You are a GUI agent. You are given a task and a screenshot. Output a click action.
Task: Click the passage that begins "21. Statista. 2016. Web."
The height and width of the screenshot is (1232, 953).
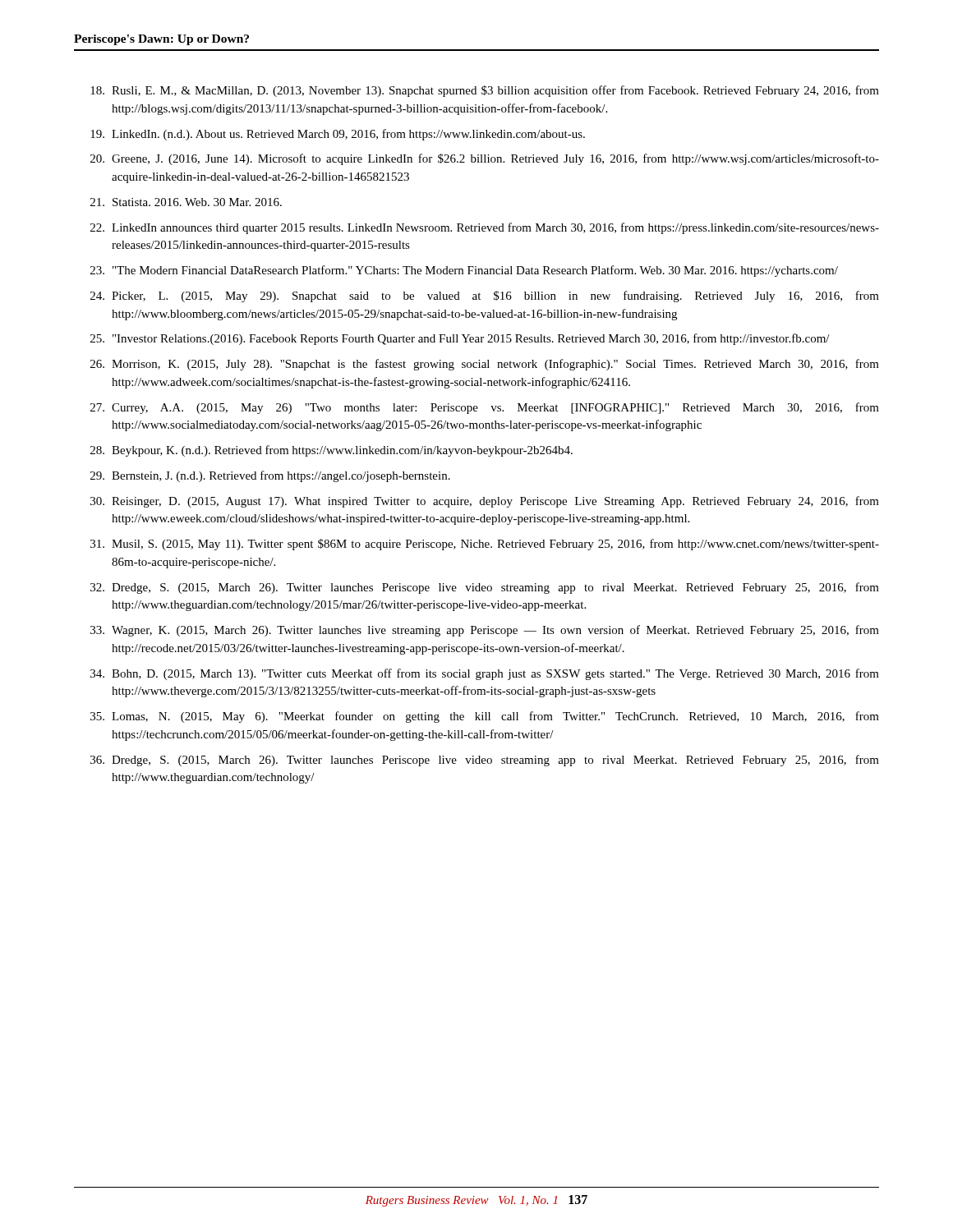click(x=186, y=202)
